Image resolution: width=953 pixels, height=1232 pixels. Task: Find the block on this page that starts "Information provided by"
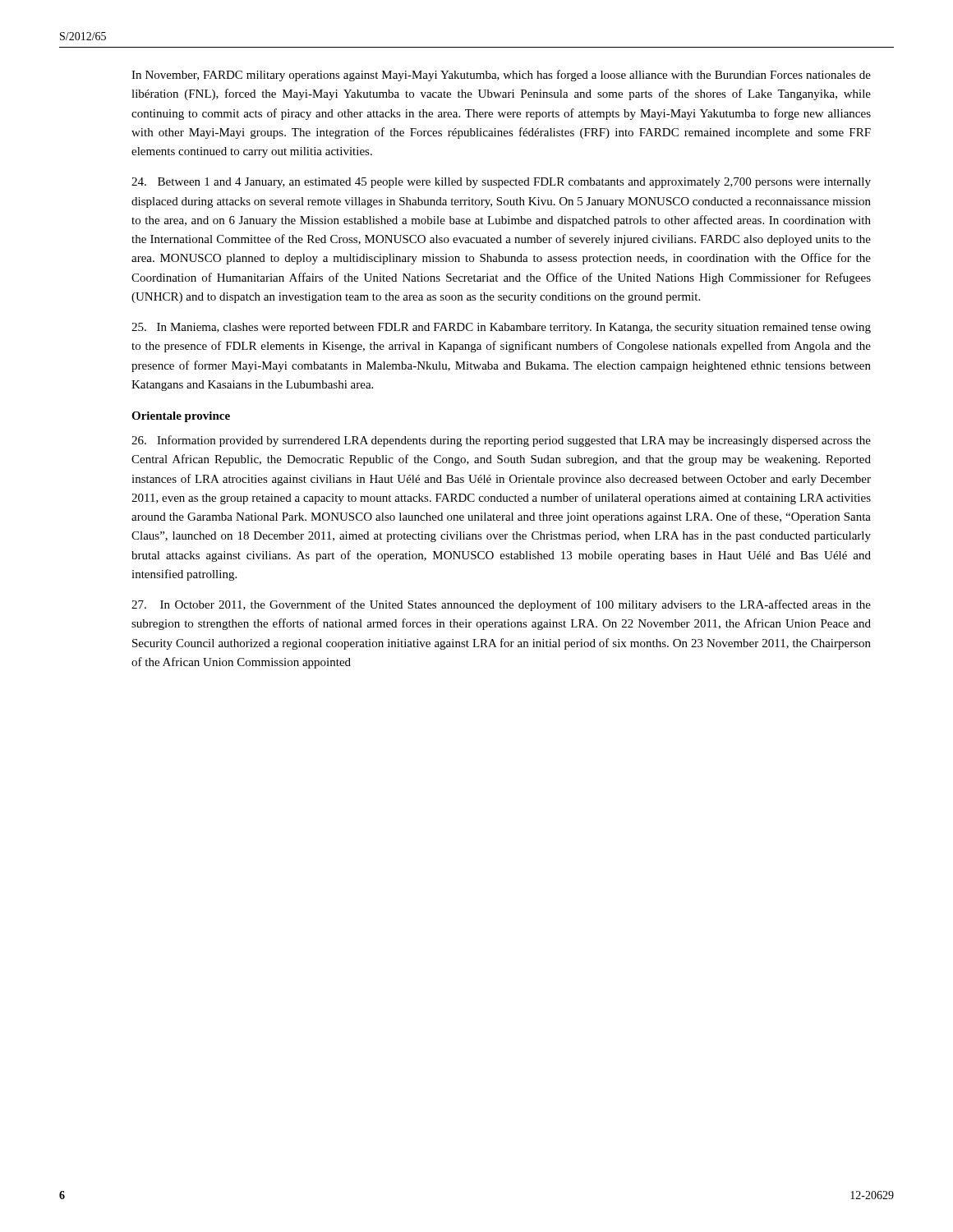coord(501,507)
